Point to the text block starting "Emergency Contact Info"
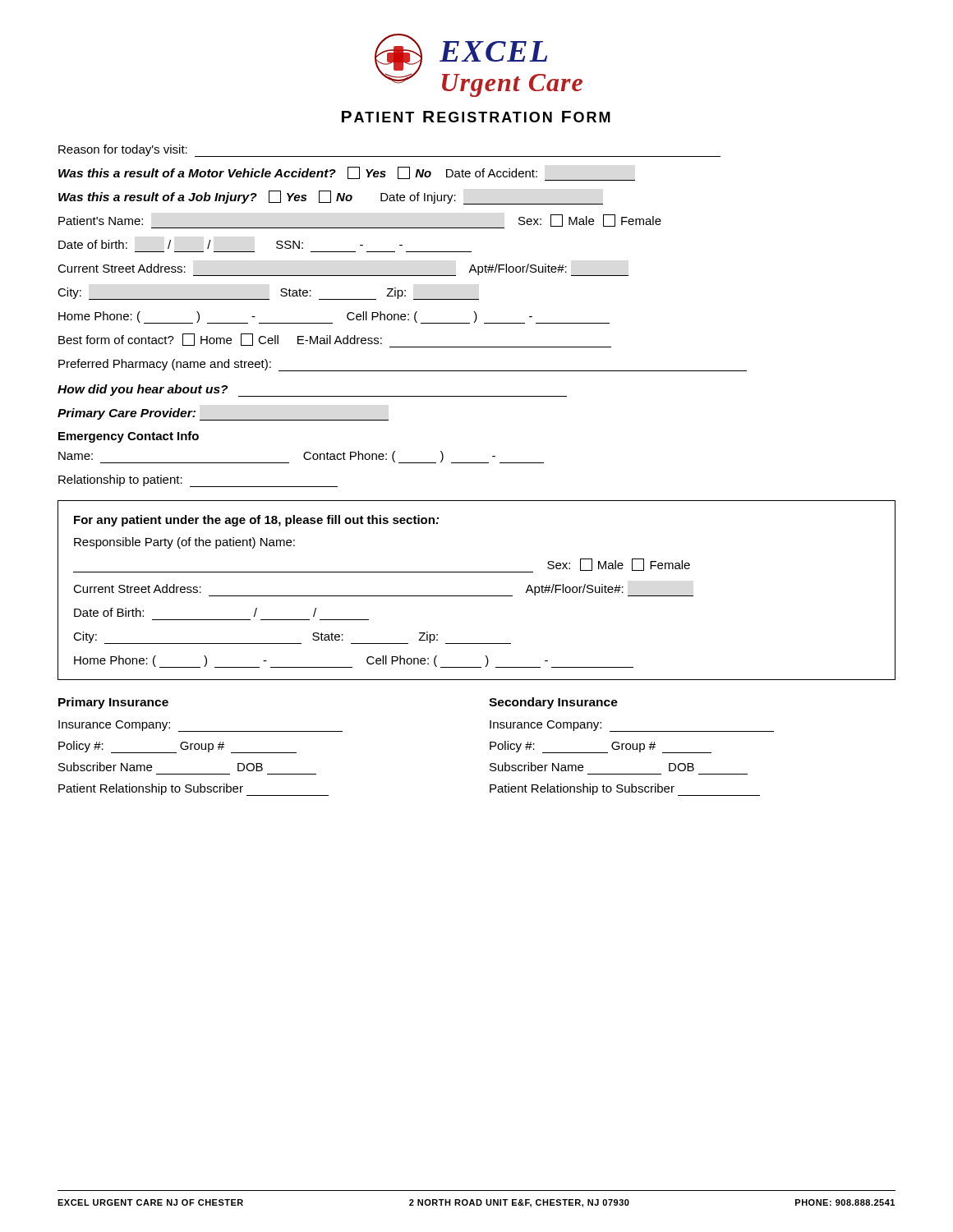The width and height of the screenshot is (953, 1232). click(128, 436)
